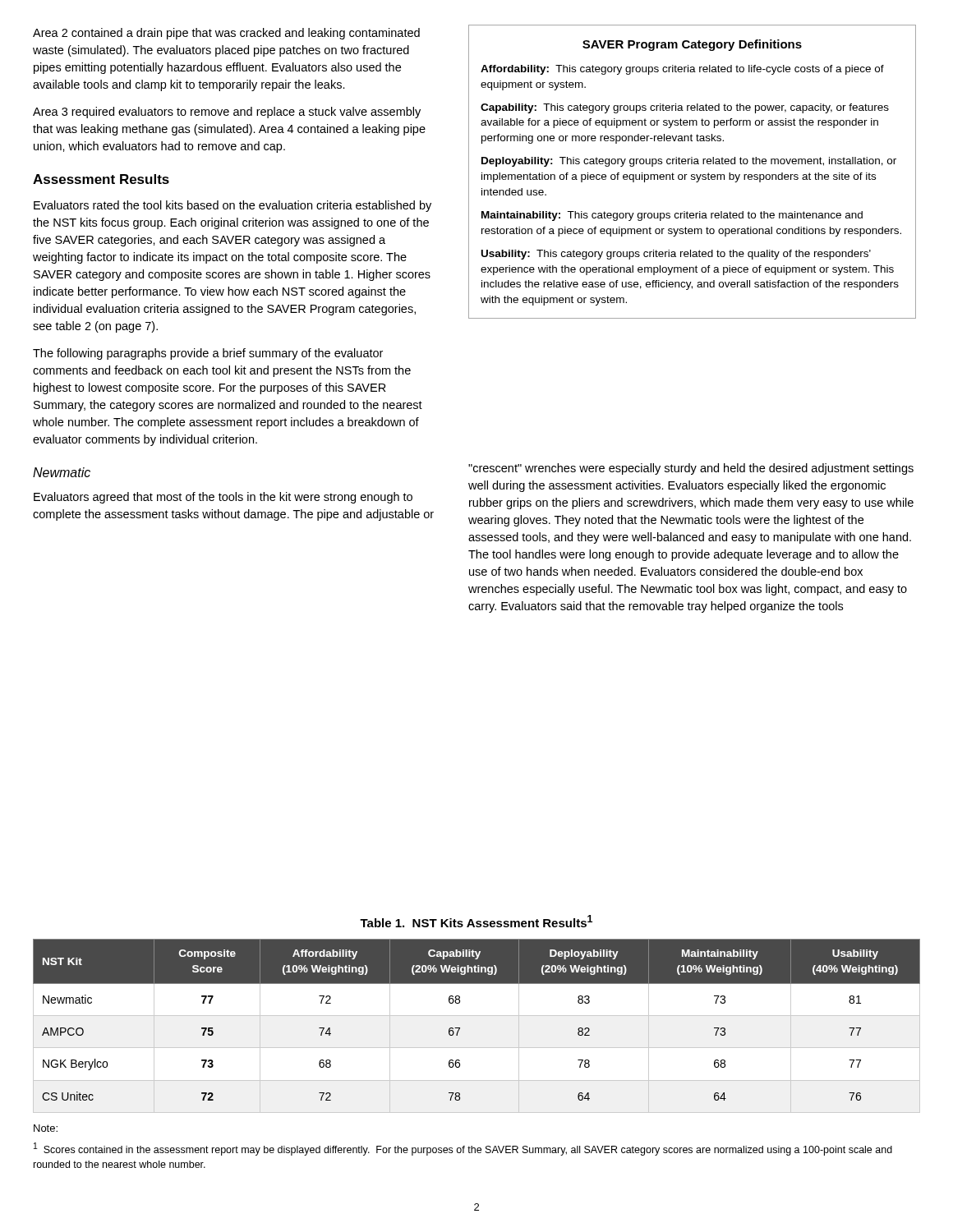
Task: Find the footnote that reads "1 Scores contained in the assessment report"
Action: pyautogui.click(x=463, y=1156)
